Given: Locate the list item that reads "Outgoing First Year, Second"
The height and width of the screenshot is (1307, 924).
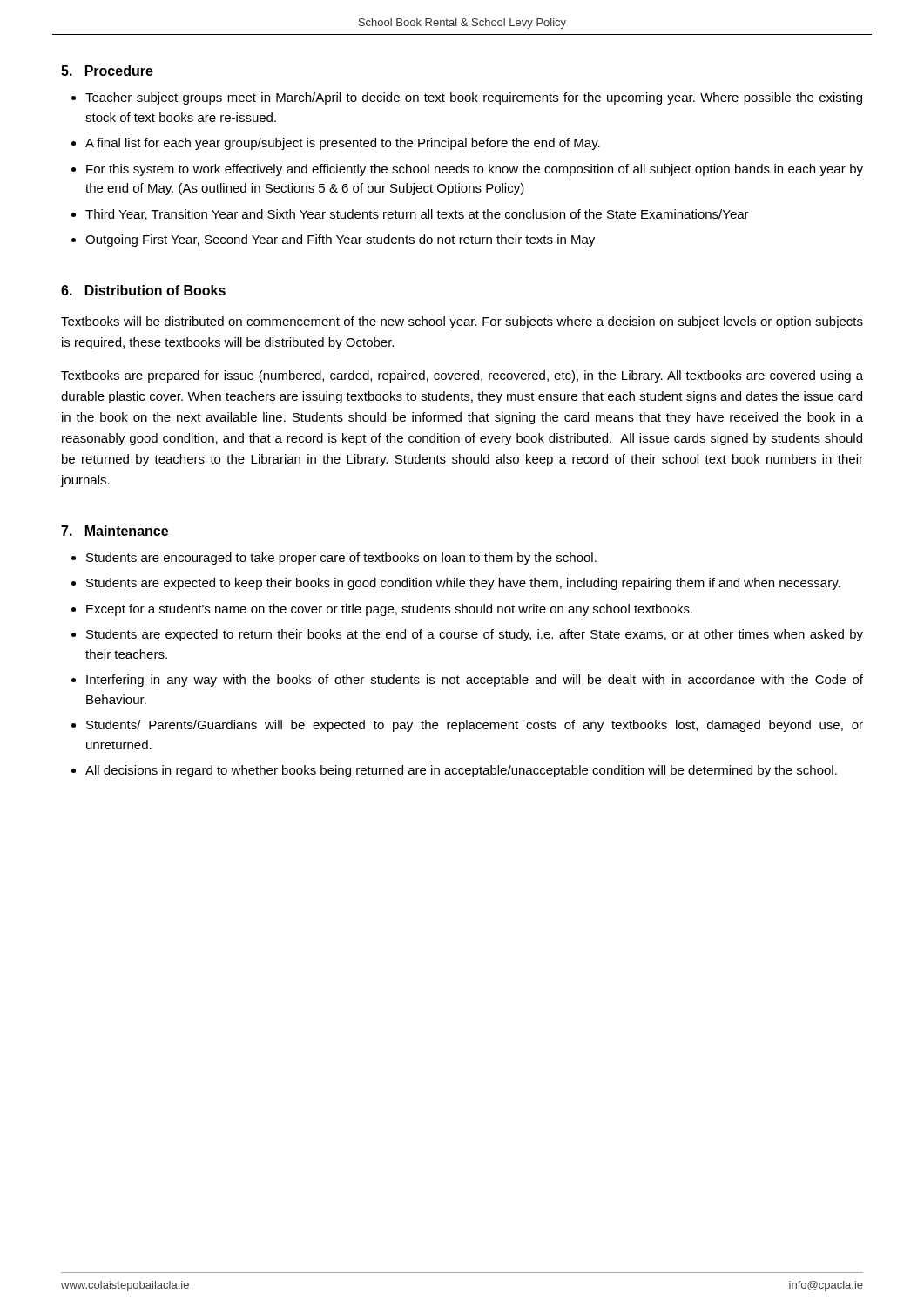Looking at the screenshot, I should [x=340, y=239].
